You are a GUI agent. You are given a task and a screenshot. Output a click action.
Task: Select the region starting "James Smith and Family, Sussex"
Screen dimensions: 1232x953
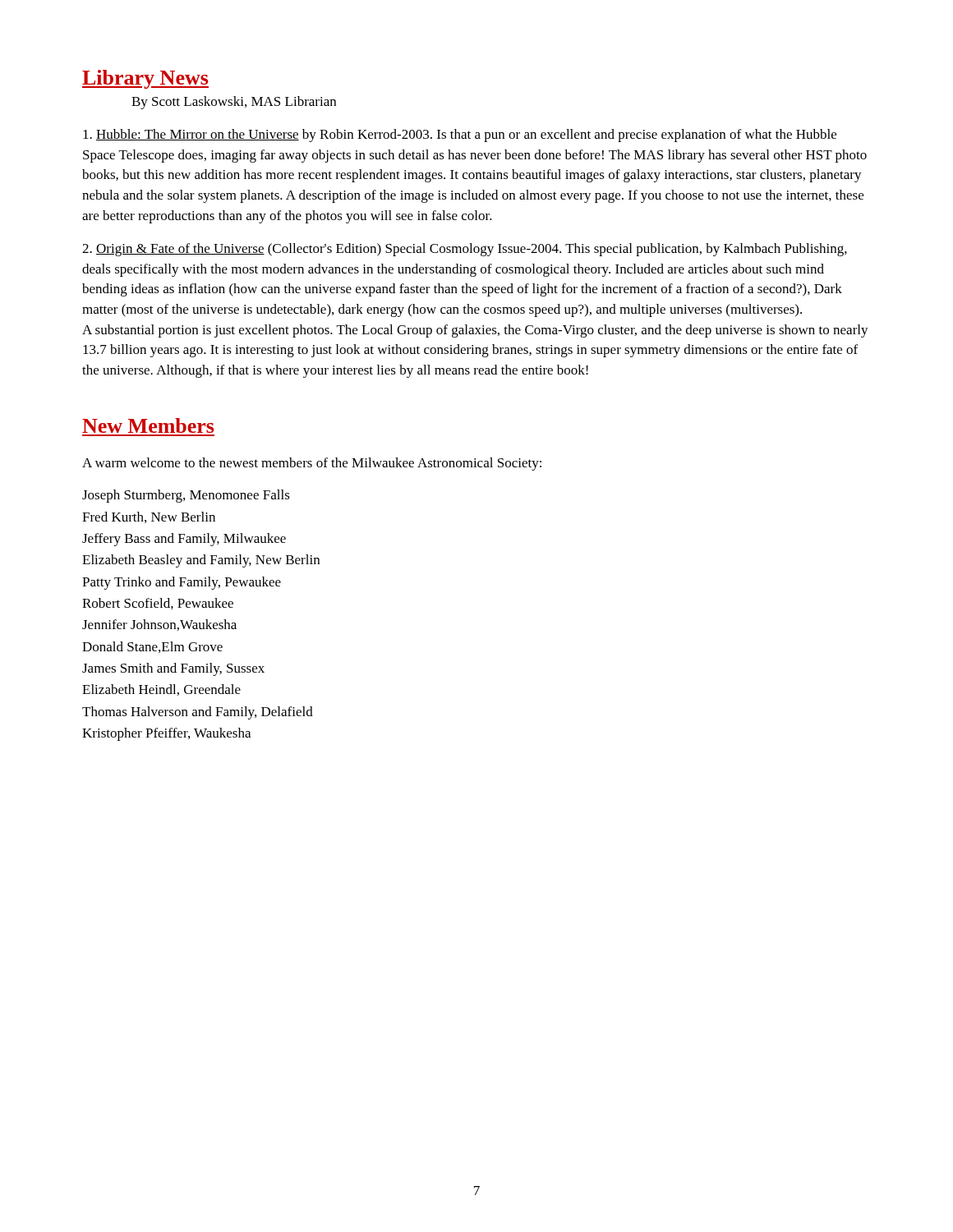tap(173, 668)
